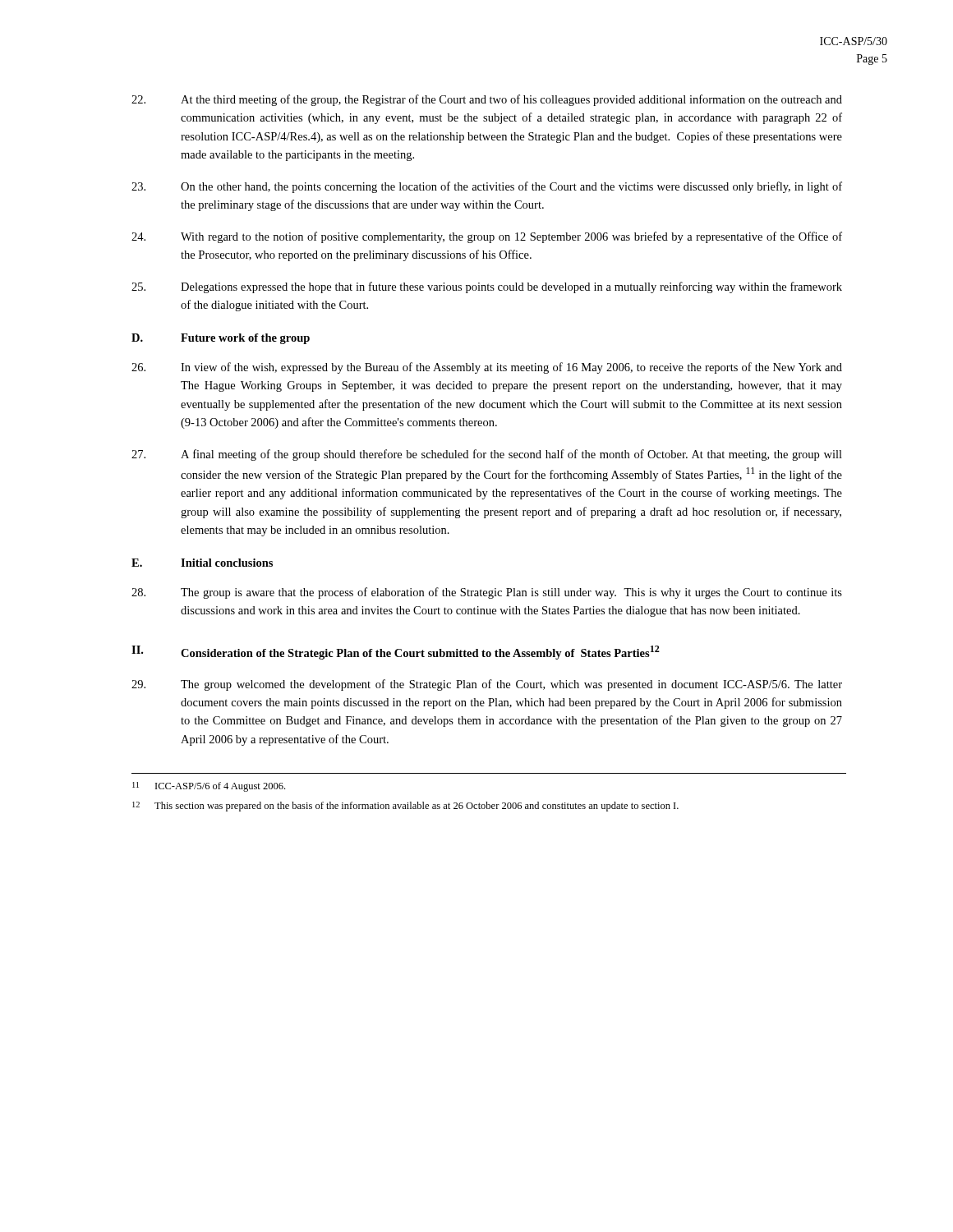953x1232 pixels.
Task: Select the text block starting "E. Initial conclusions"
Action: [x=202, y=563]
